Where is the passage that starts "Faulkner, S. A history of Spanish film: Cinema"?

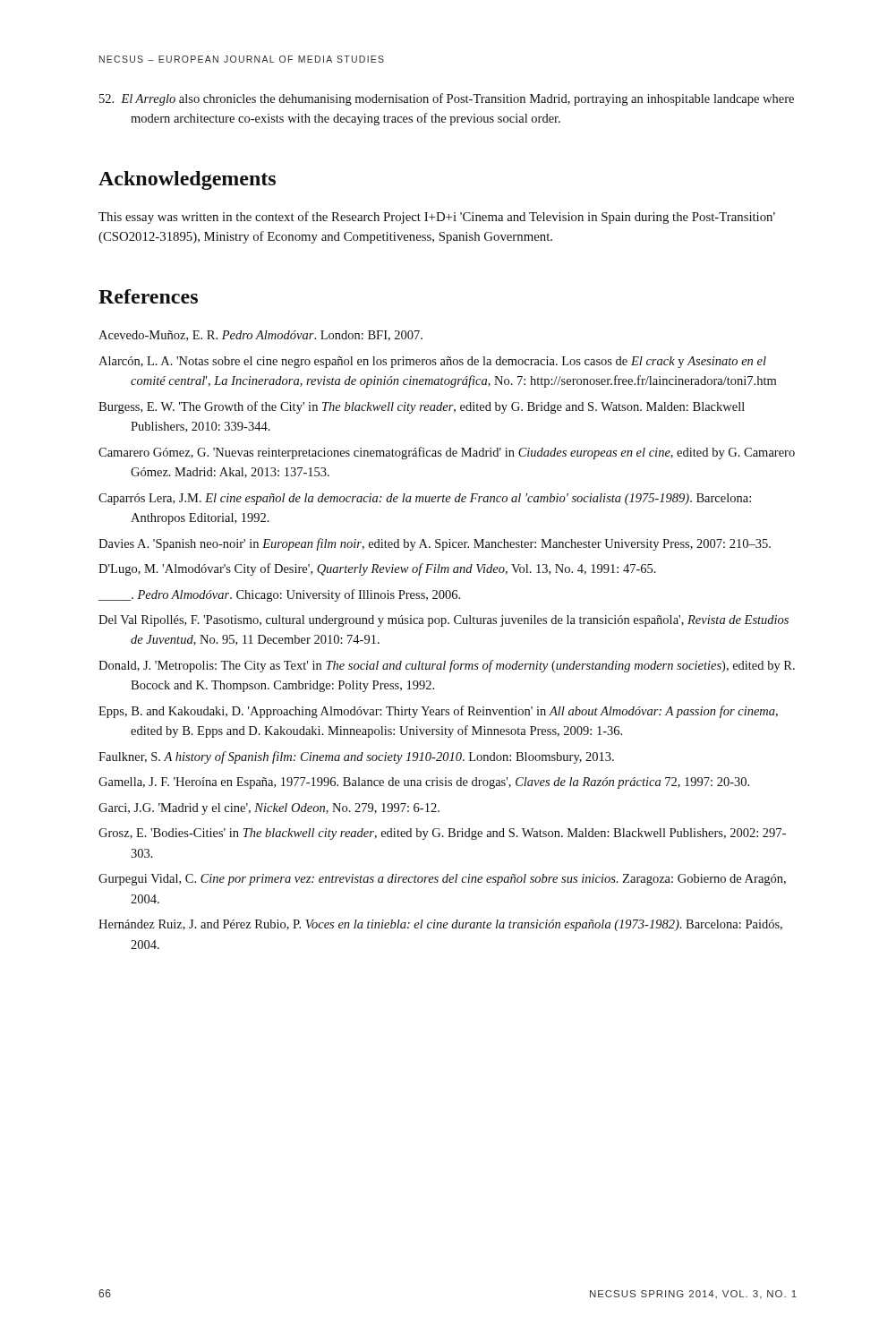tap(357, 756)
